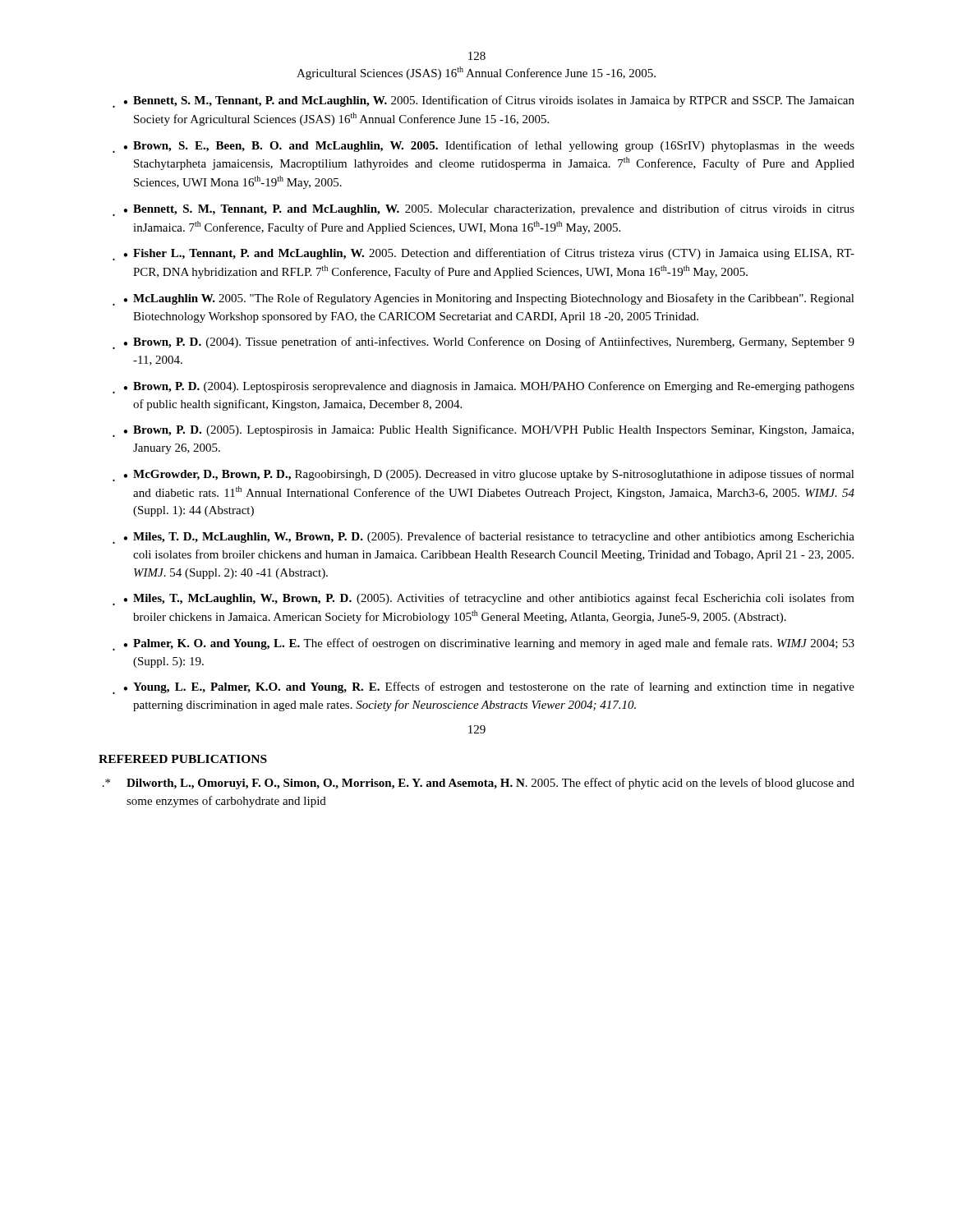Find the block on this page that starts ". • Brown, P. D. (2004). Leptospirosis"
The image size is (953, 1232).
coord(476,395)
